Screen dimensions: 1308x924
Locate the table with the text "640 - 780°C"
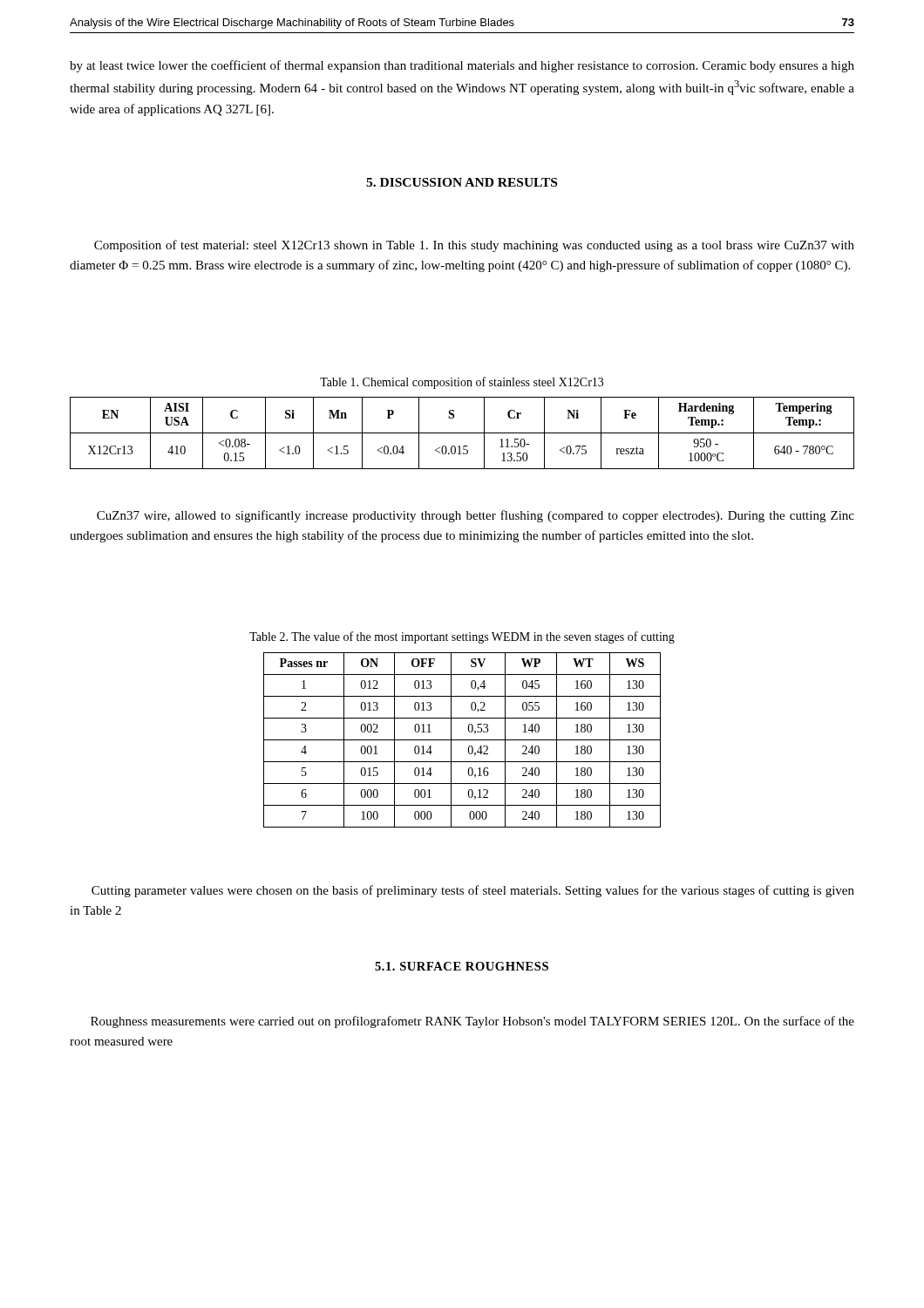tap(462, 433)
